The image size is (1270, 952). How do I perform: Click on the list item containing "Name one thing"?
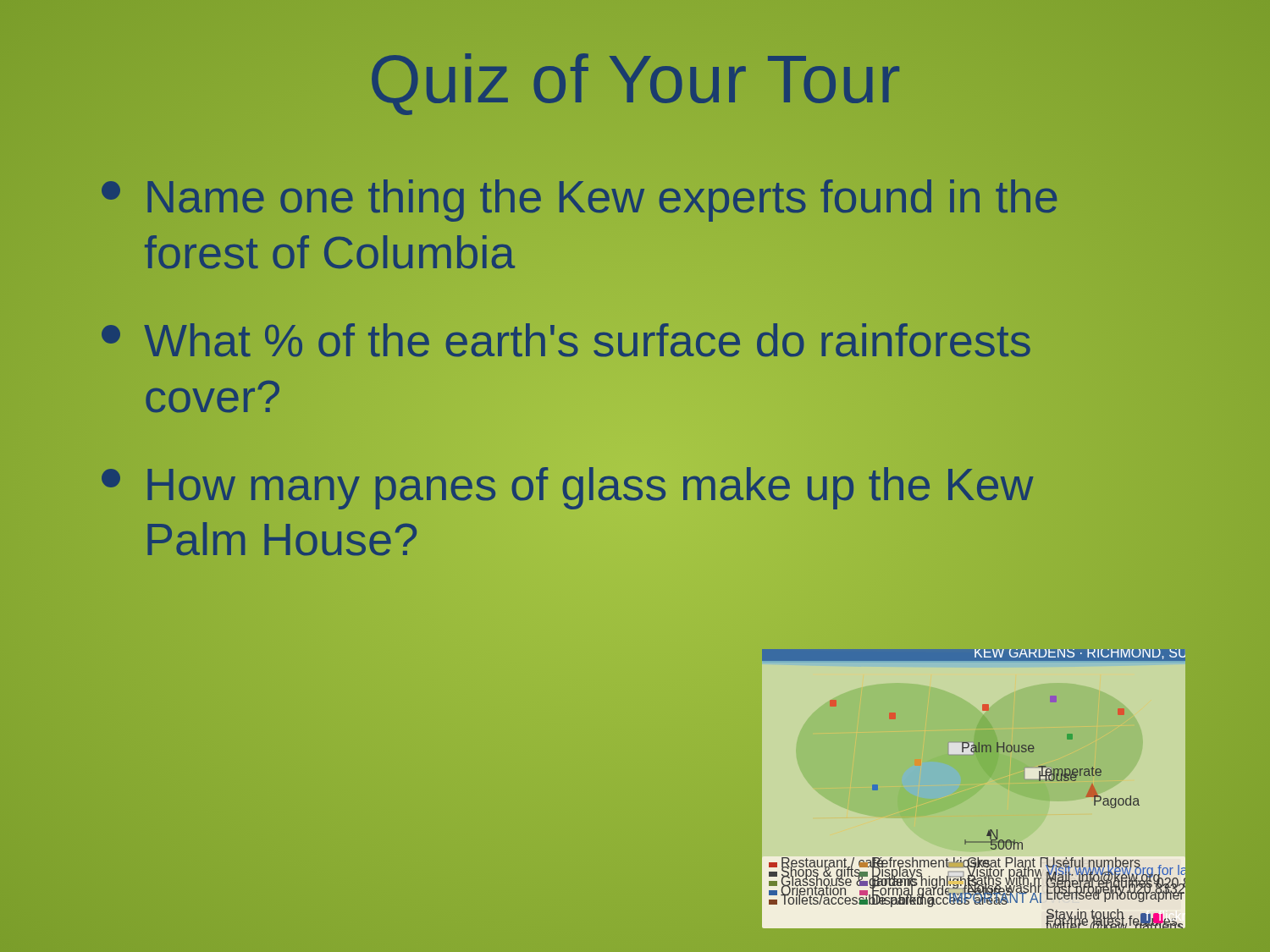click(x=580, y=225)
